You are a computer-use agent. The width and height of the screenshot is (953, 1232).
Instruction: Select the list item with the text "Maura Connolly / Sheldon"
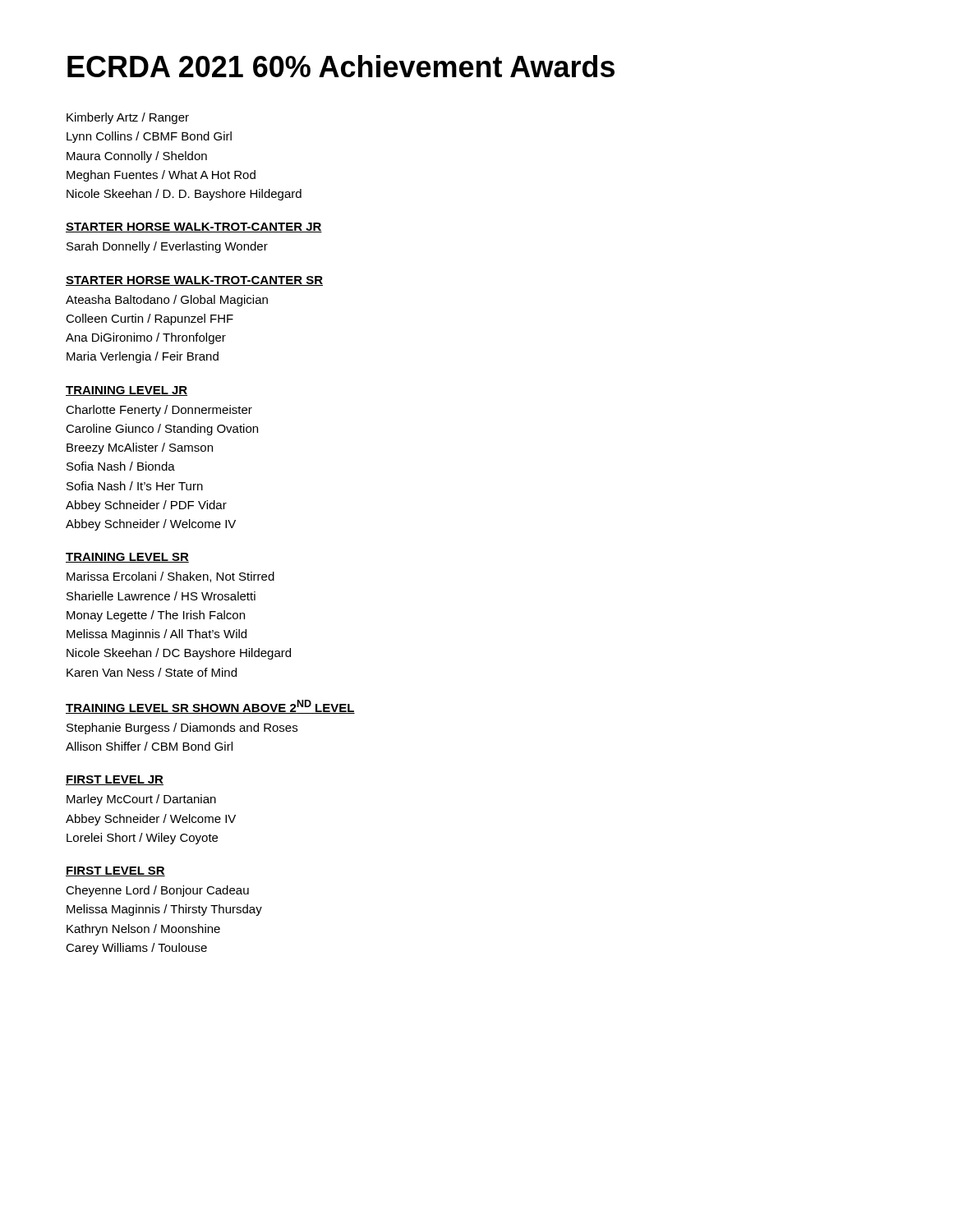[137, 157]
